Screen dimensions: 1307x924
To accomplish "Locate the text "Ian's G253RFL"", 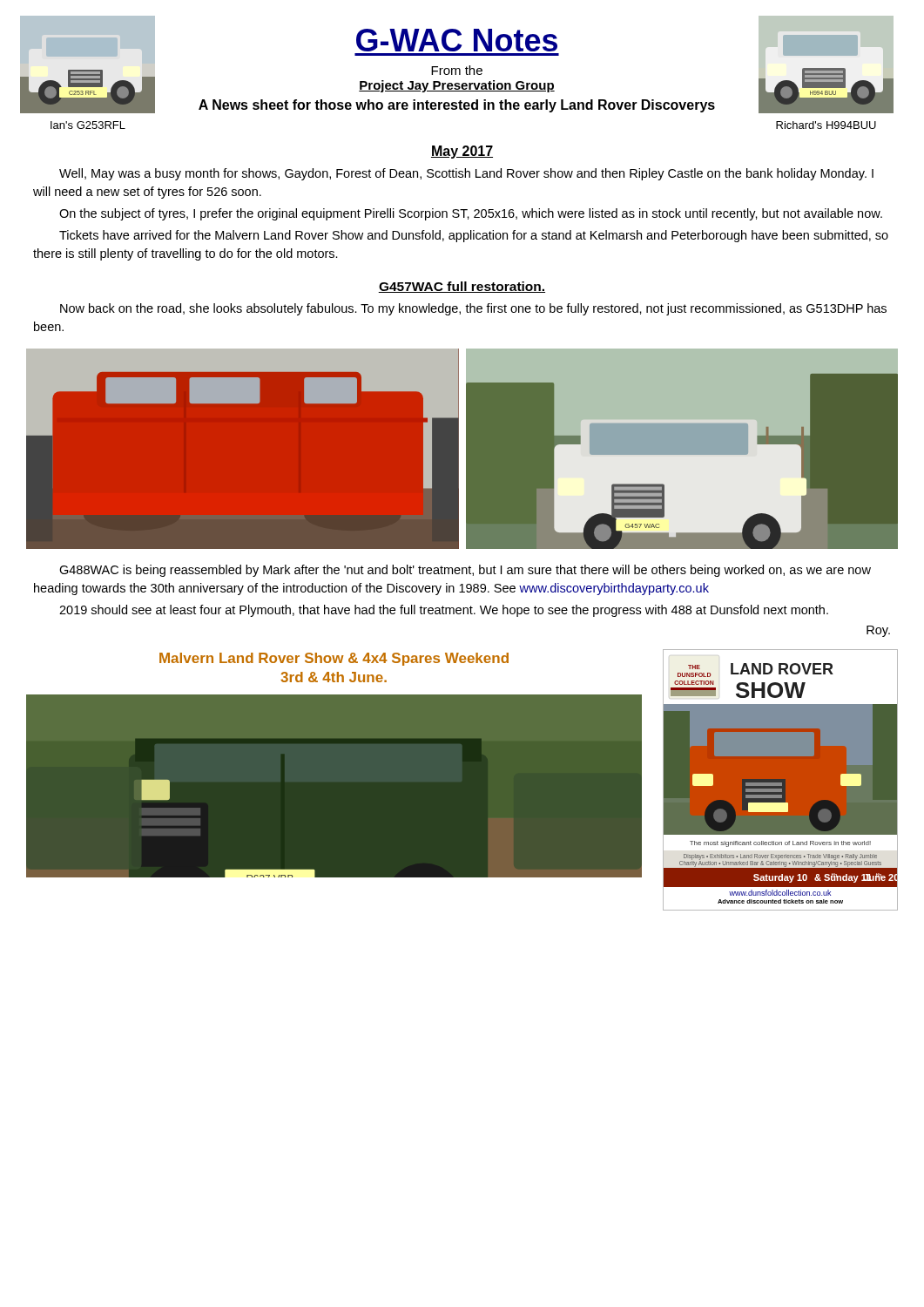I will click(88, 125).
